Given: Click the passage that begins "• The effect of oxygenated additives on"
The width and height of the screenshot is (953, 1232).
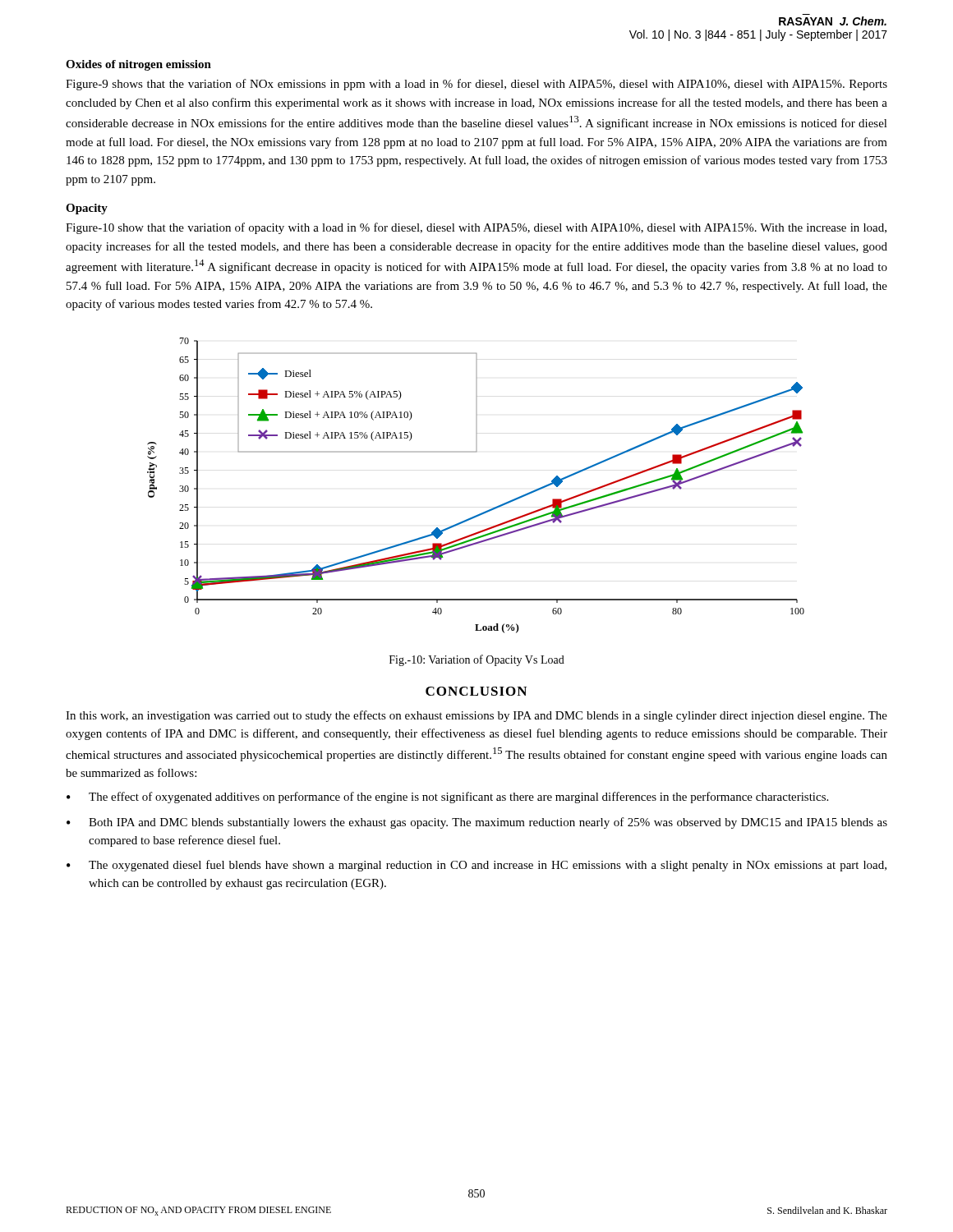Looking at the screenshot, I should 447,797.
